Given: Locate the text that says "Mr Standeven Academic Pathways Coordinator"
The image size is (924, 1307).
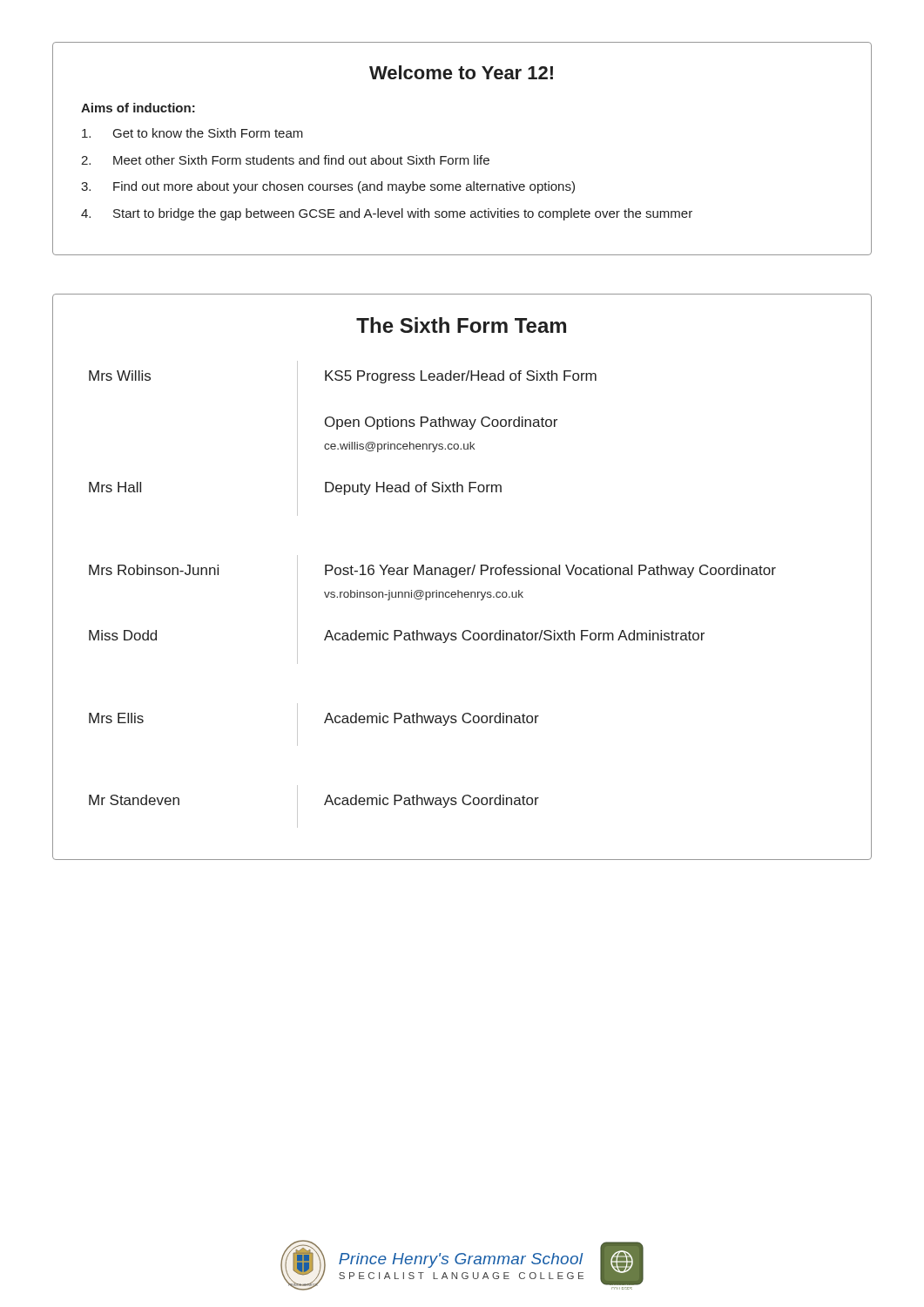Looking at the screenshot, I should click(x=462, y=807).
